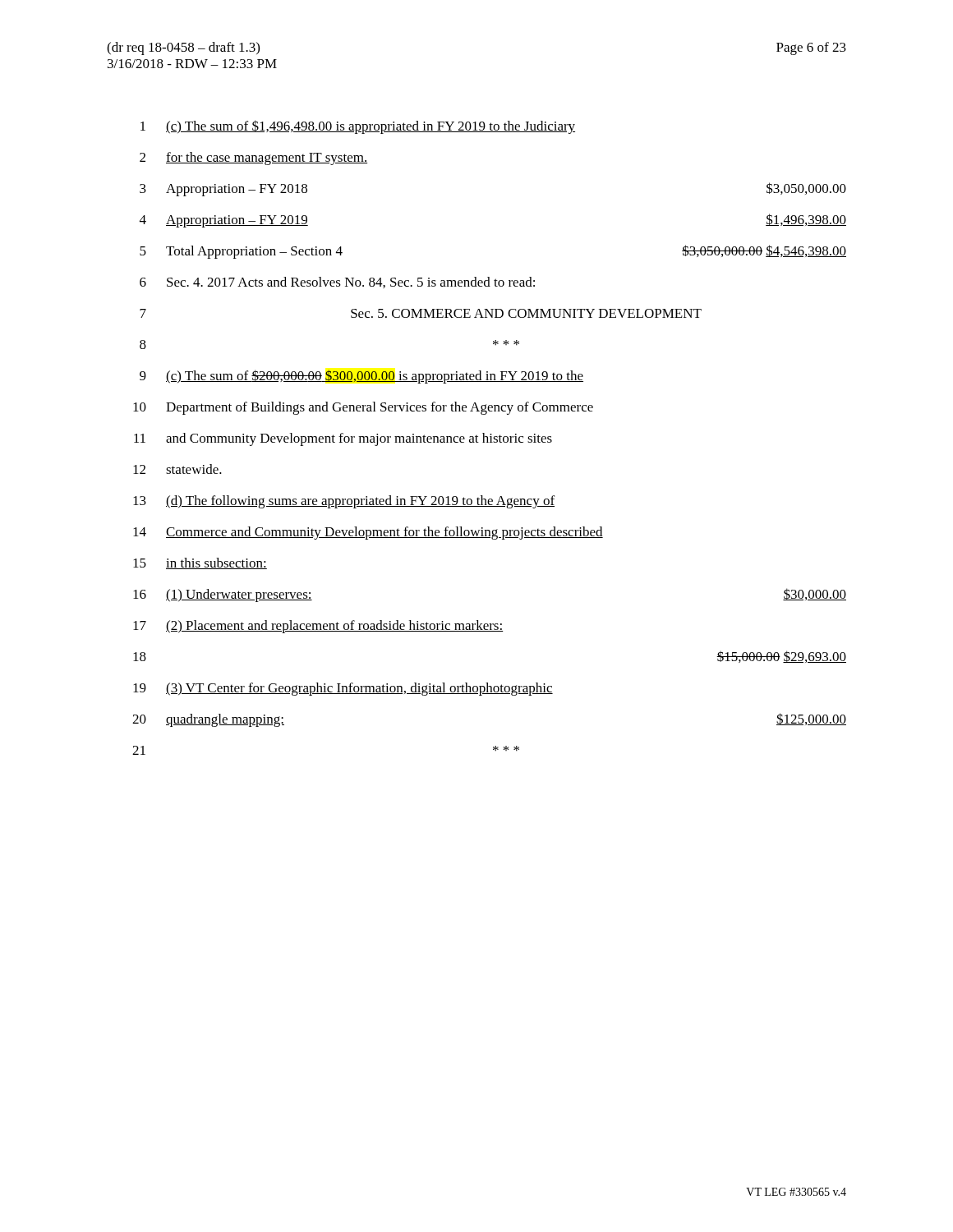Locate the block of text that opens with "10 Department of Buildings and"
Screen dimensions: 1232x953
(476, 407)
